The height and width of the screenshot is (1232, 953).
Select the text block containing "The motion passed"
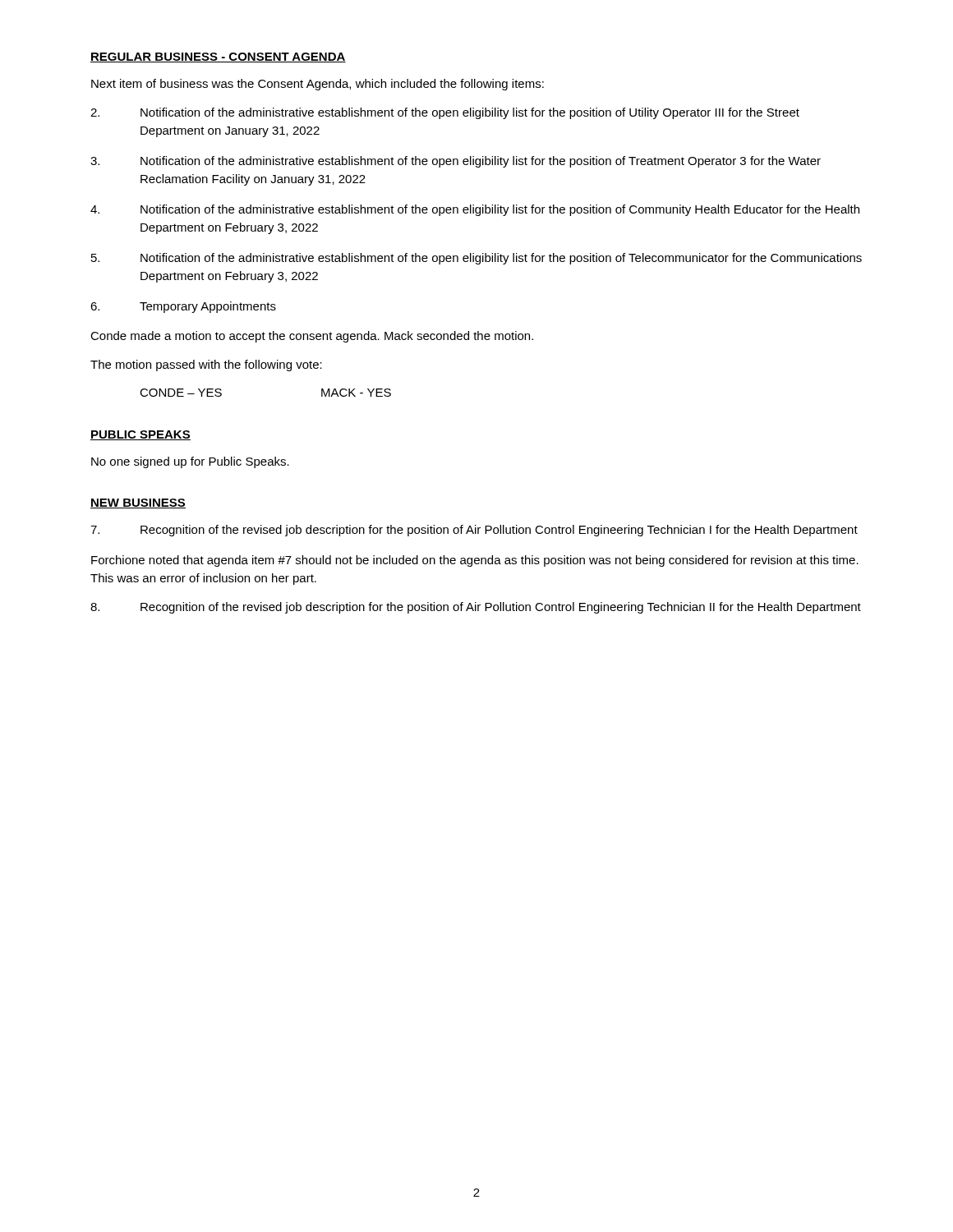(206, 364)
